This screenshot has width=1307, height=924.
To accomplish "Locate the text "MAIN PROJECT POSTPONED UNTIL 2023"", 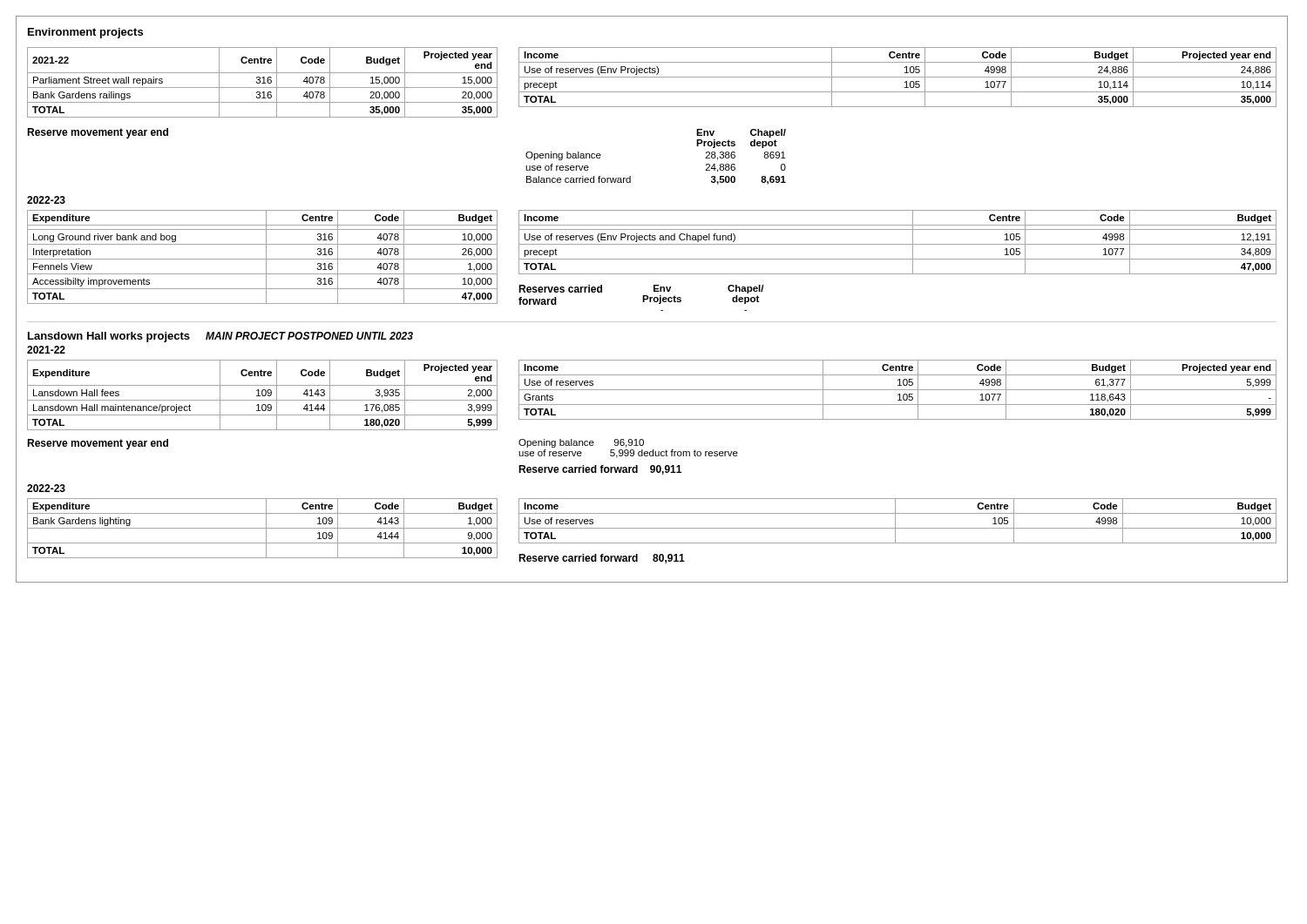I will tap(309, 336).
